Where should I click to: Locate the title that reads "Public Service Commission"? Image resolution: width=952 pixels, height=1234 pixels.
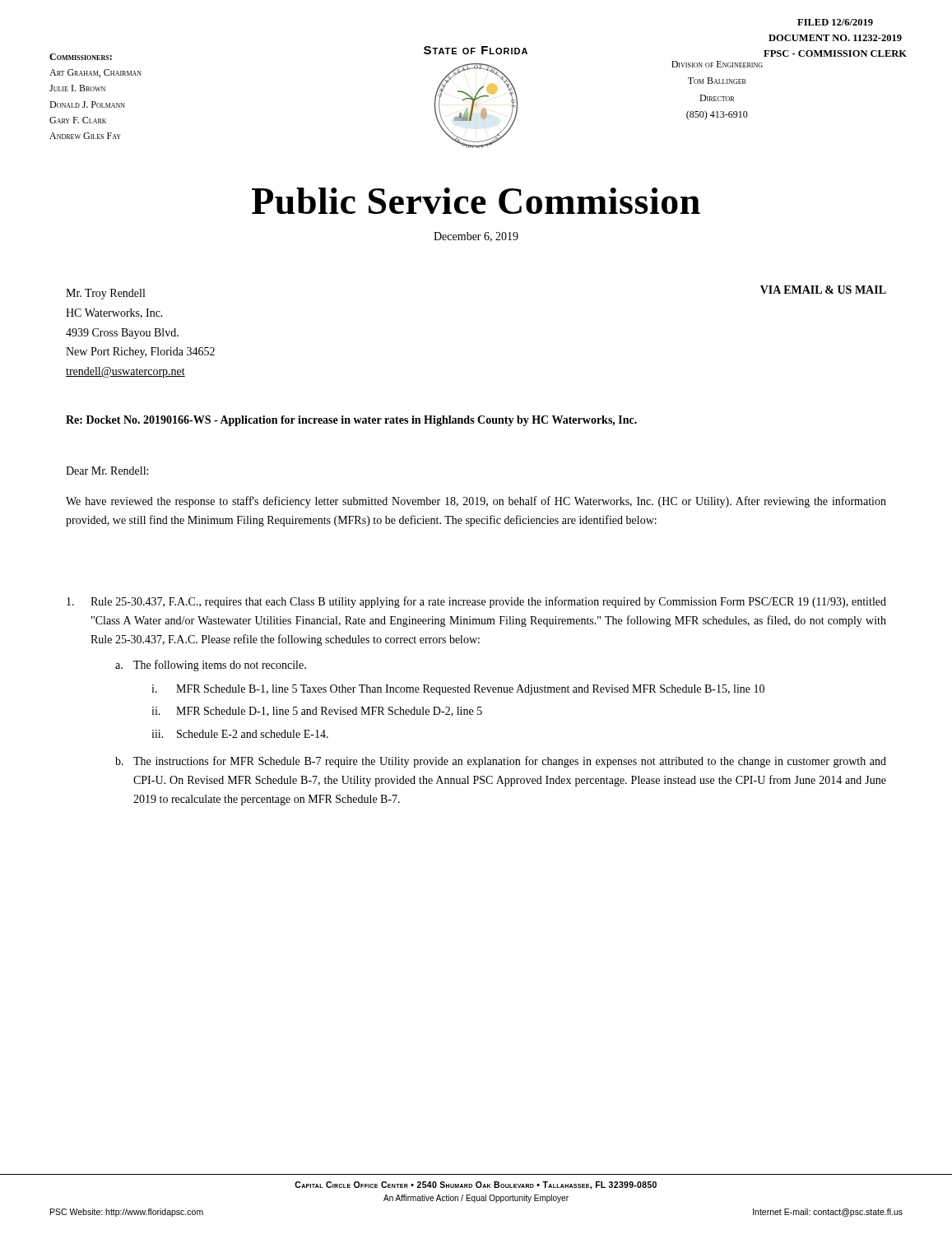[x=476, y=201]
